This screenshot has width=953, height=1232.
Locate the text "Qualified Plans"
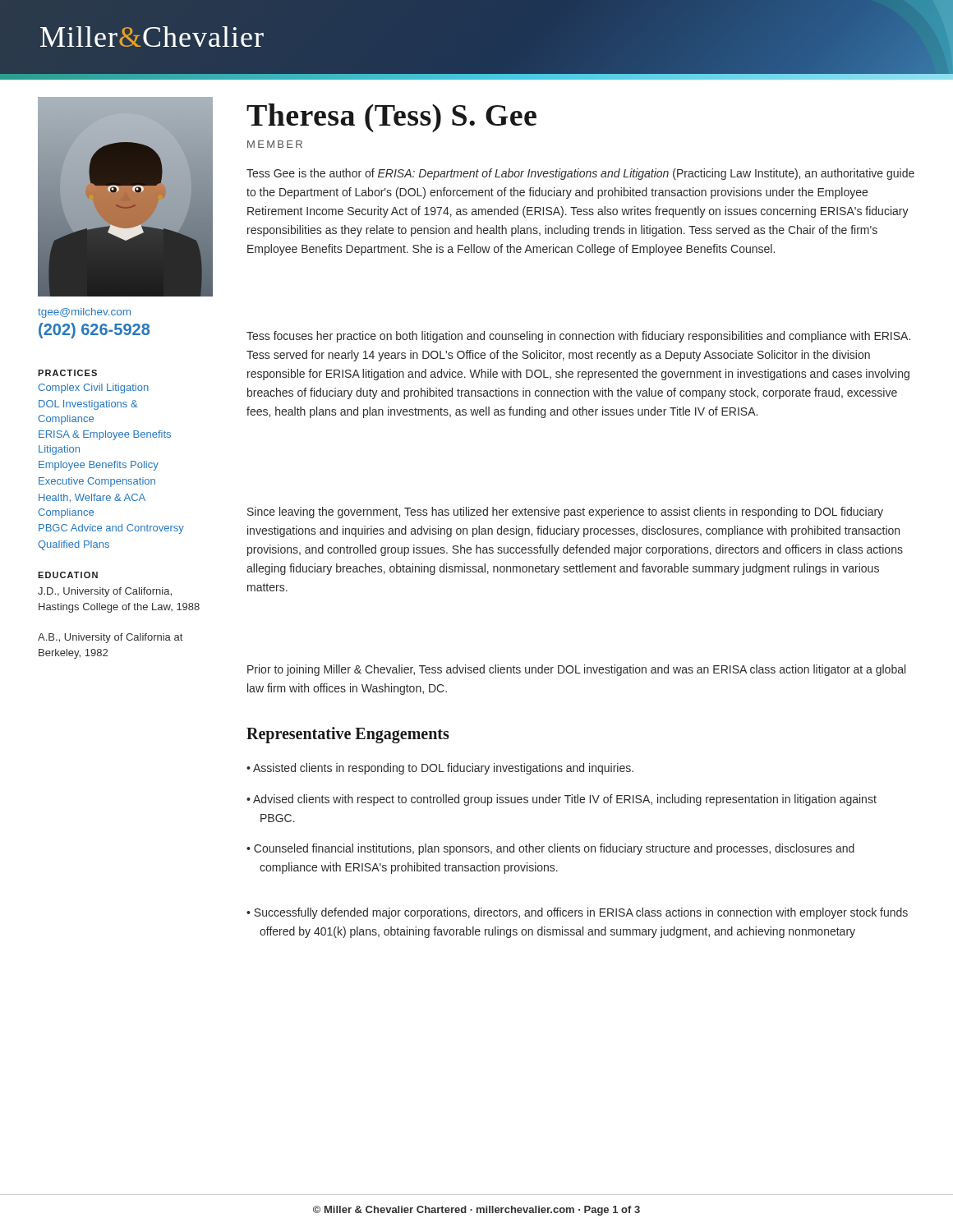tap(74, 545)
